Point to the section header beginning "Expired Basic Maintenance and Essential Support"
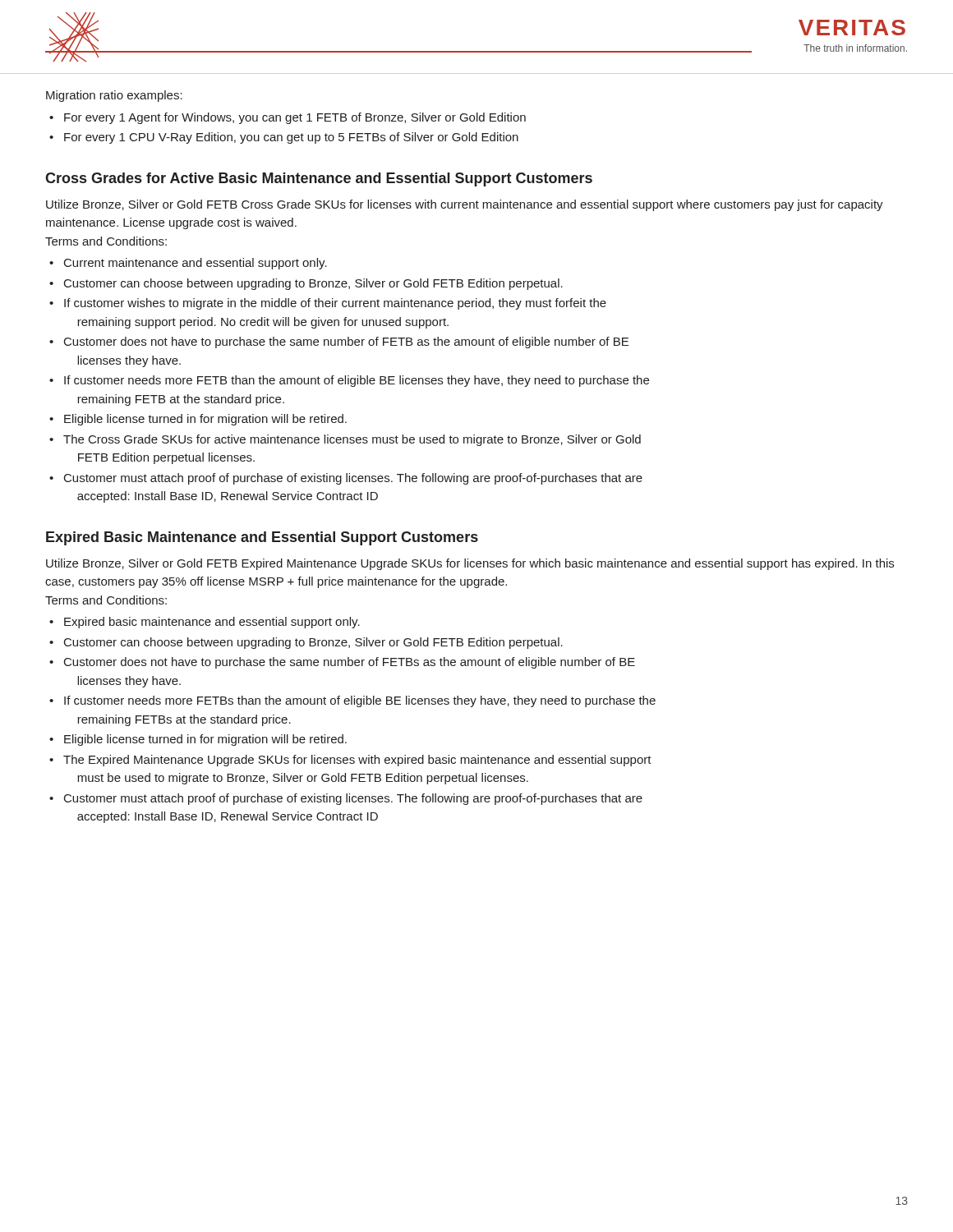The width and height of the screenshot is (953, 1232). tap(262, 537)
